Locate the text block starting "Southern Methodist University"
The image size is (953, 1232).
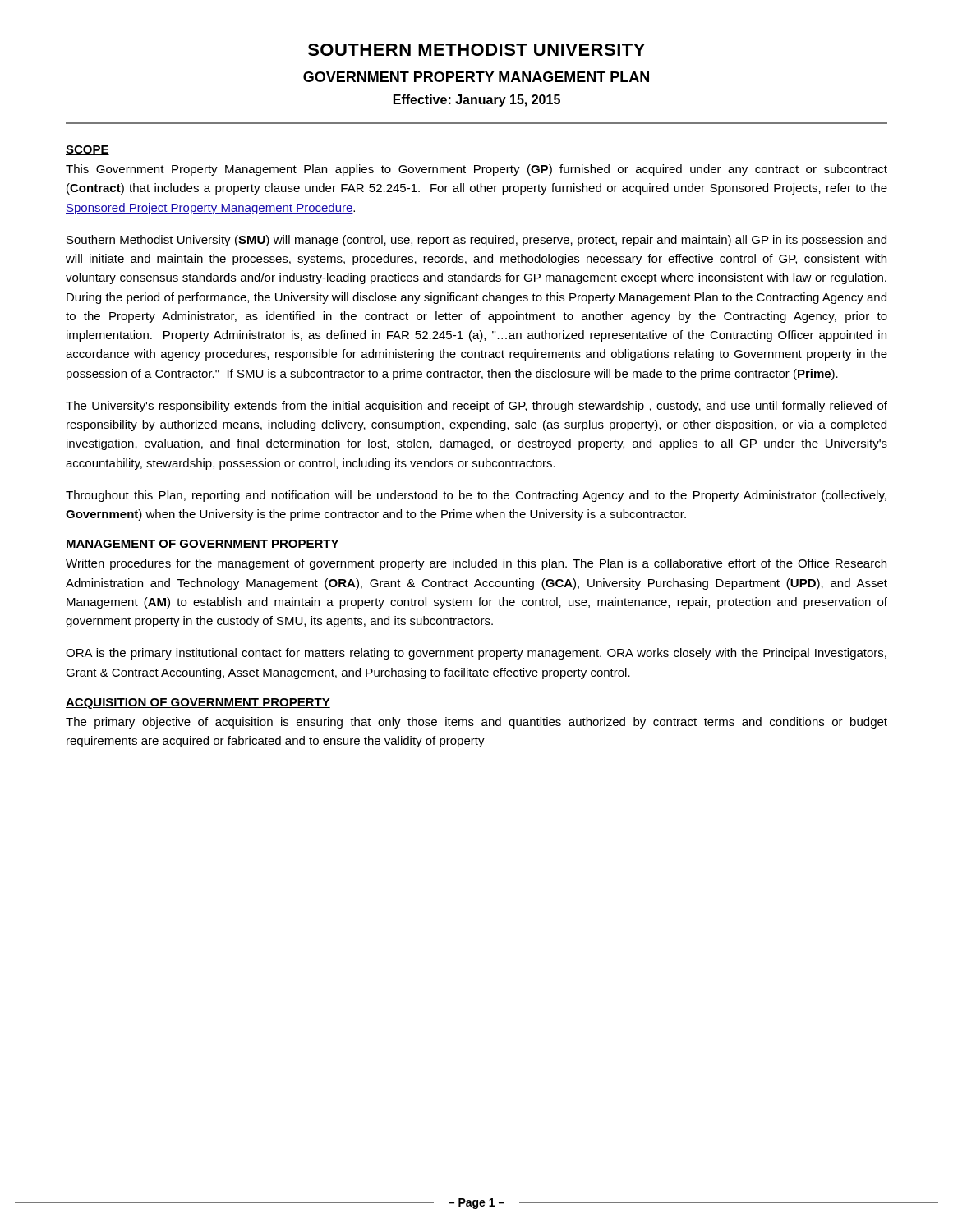tap(476, 306)
